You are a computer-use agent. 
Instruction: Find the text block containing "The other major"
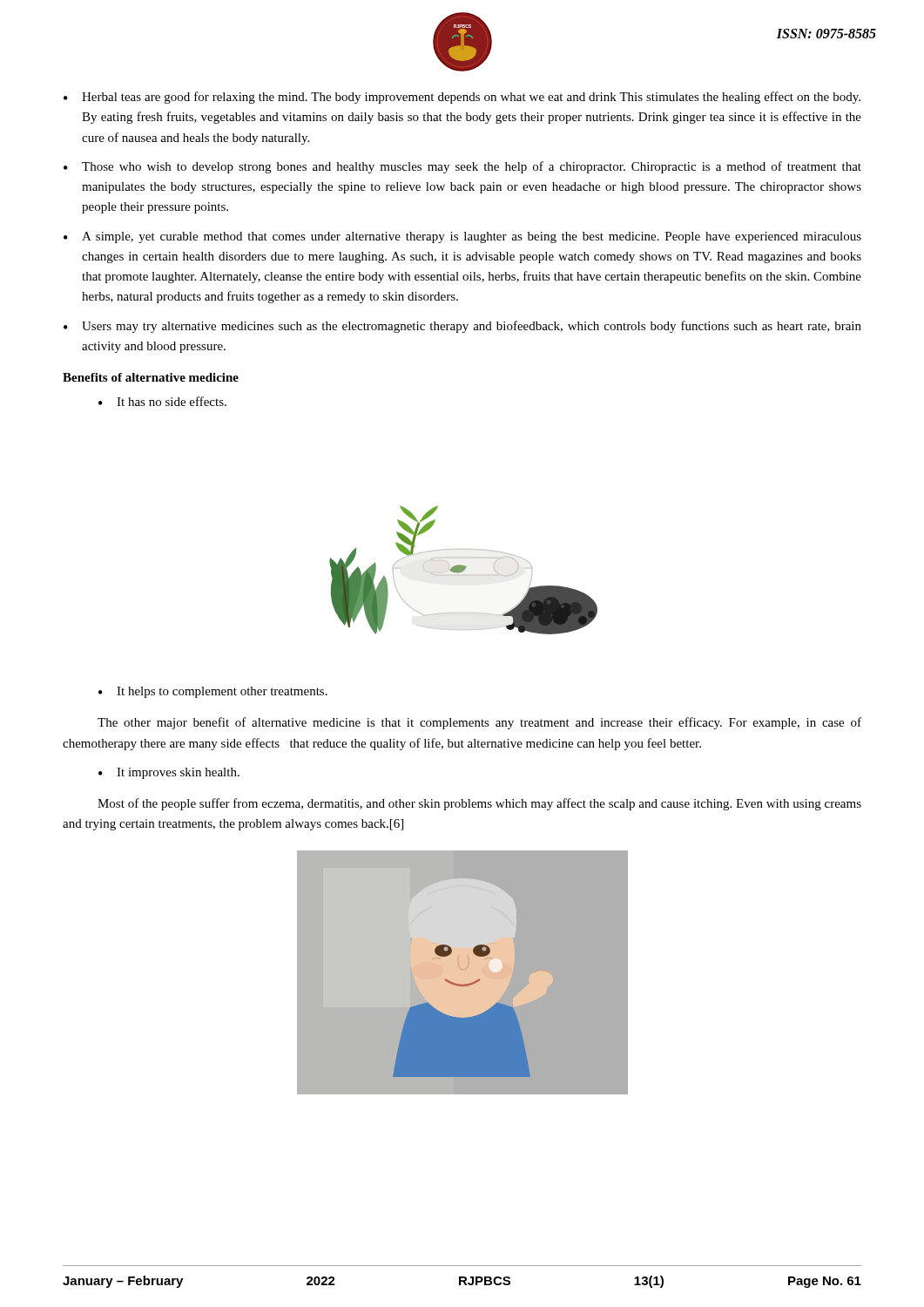point(462,733)
